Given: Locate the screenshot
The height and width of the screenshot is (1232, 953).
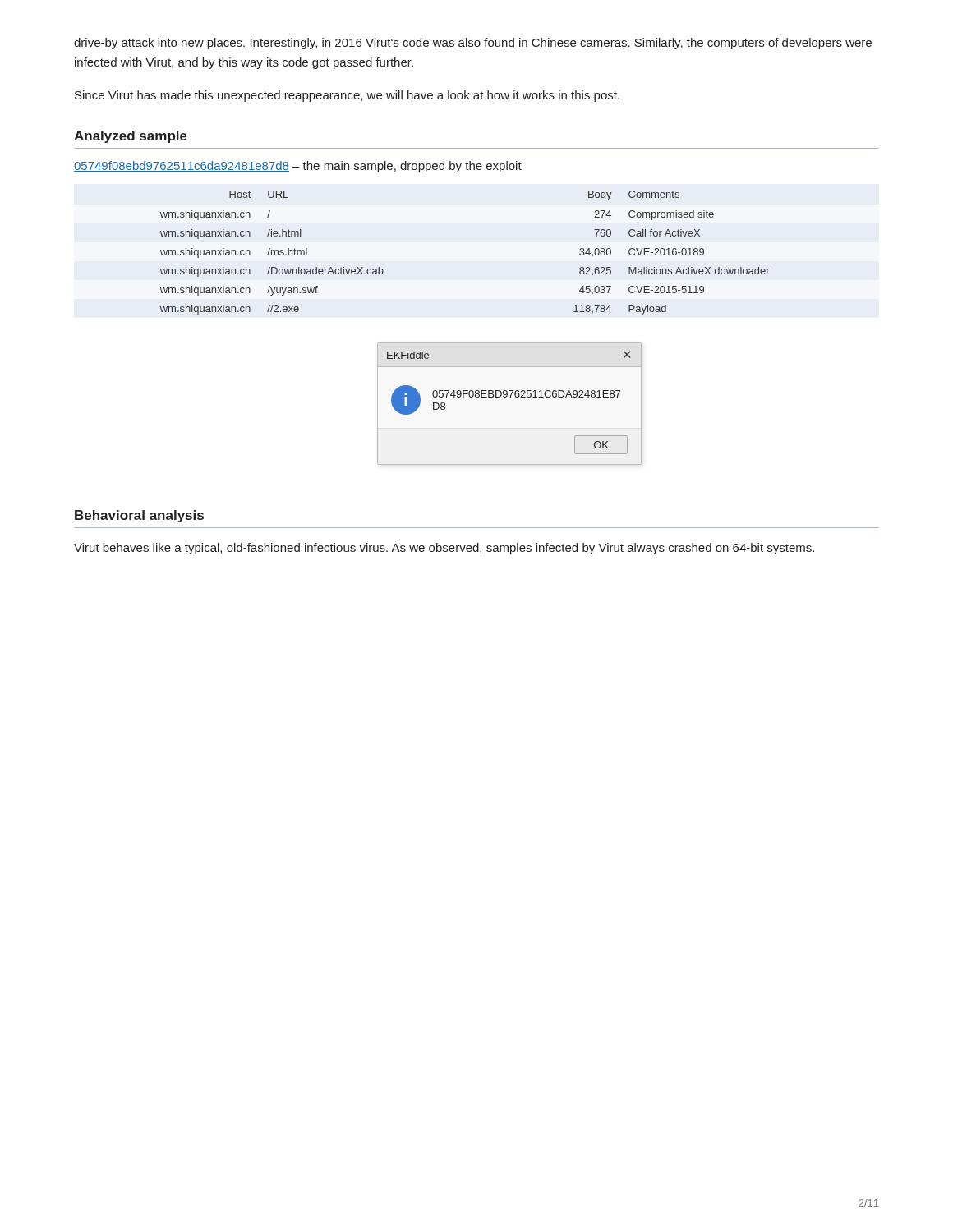Looking at the screenshot, I should click(509, 409).
